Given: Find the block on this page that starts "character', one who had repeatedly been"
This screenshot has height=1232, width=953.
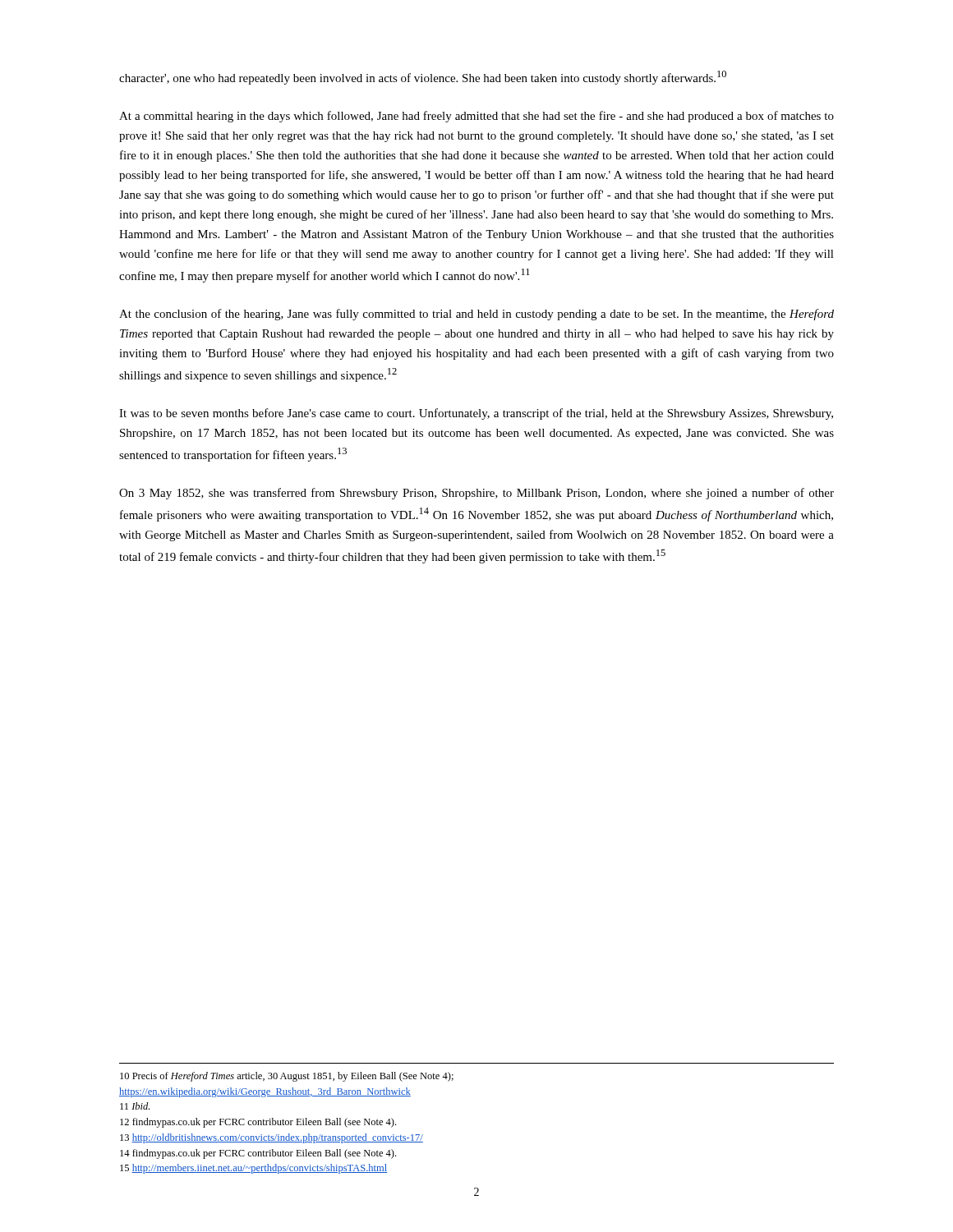Looking at the screenshot, I should [423, 76].
